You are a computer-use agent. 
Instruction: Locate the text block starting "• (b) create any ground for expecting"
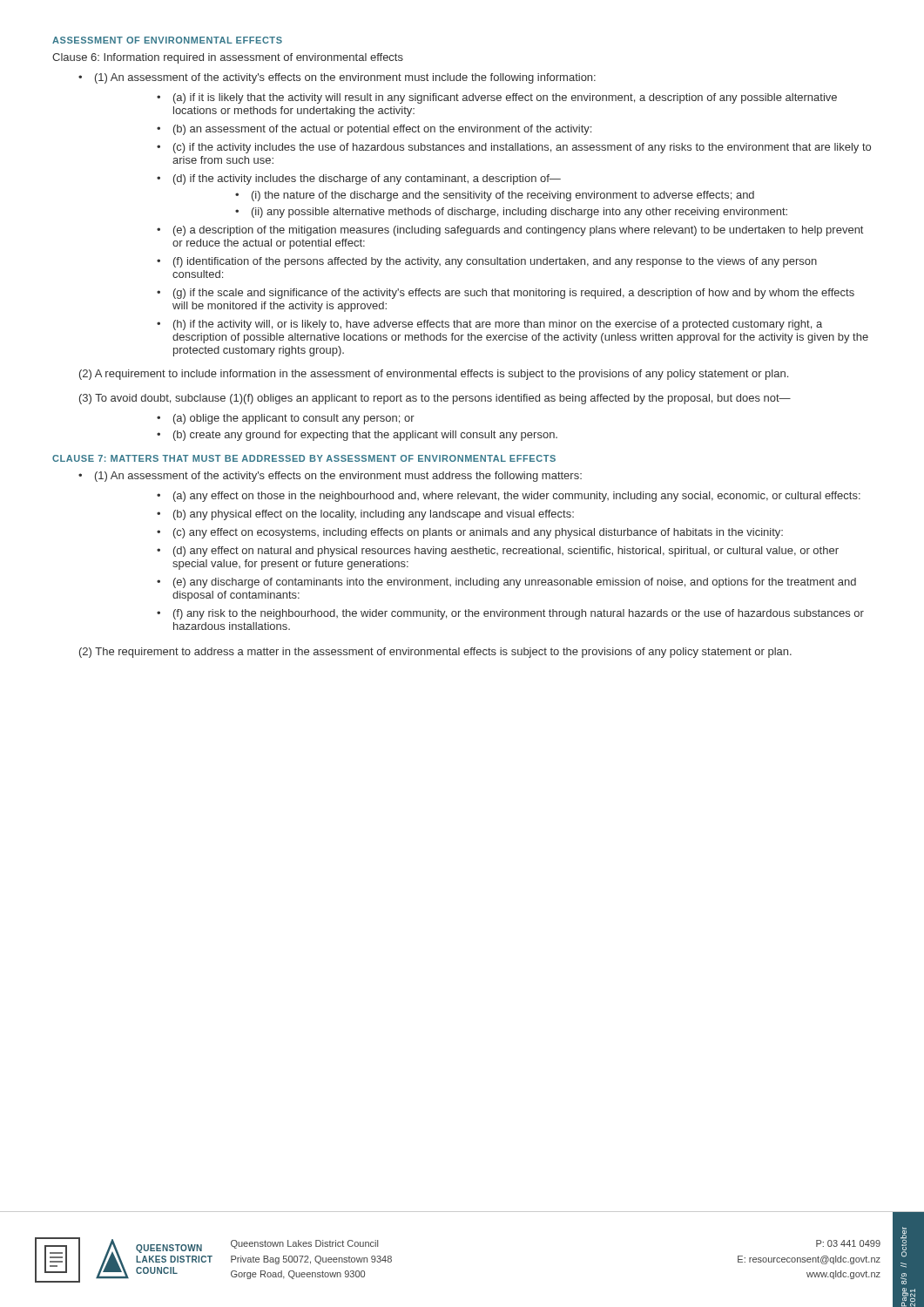click(514, 434)
